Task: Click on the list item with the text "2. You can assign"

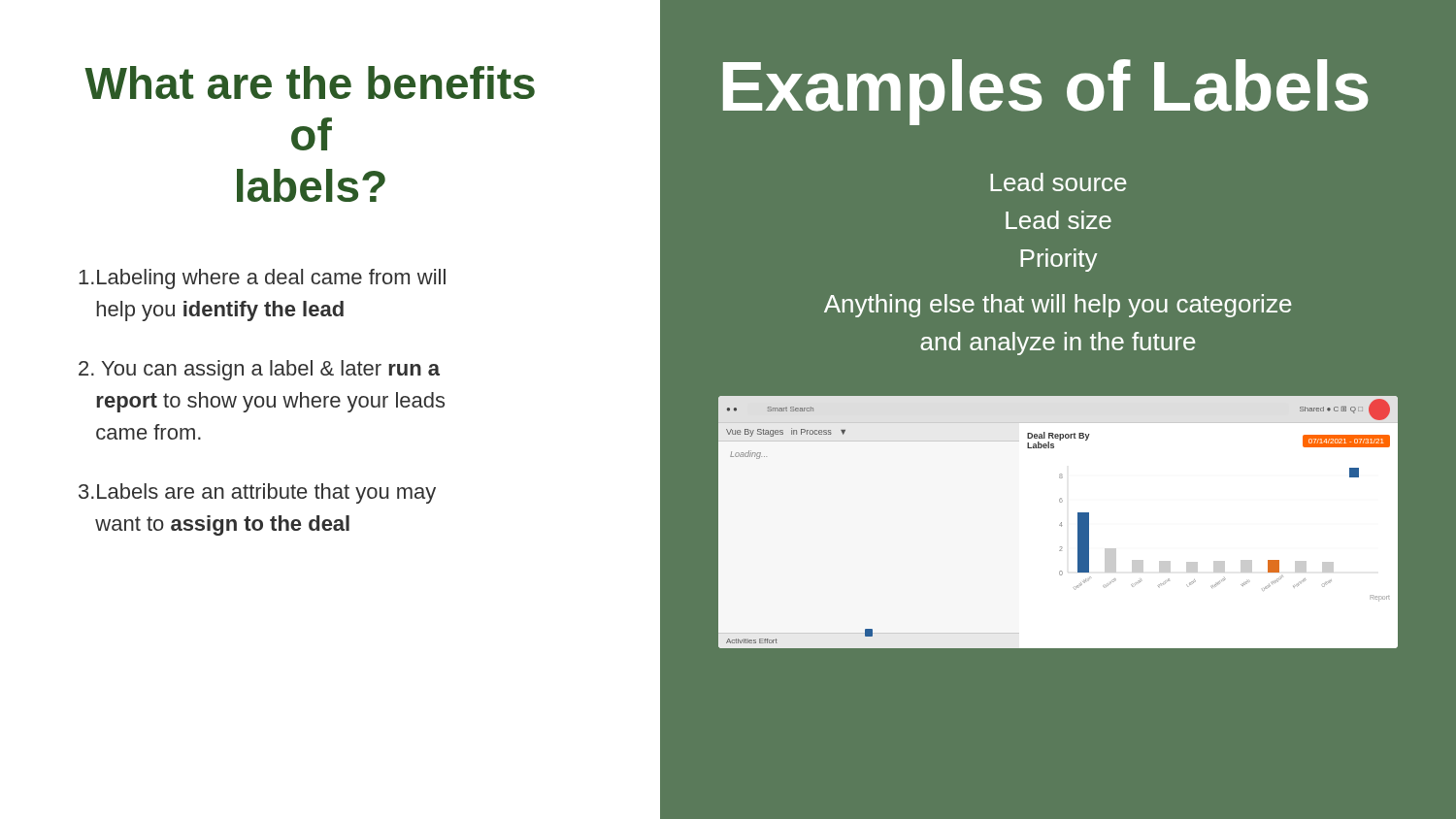Action: pyautogui.click(x=262, y=400)
